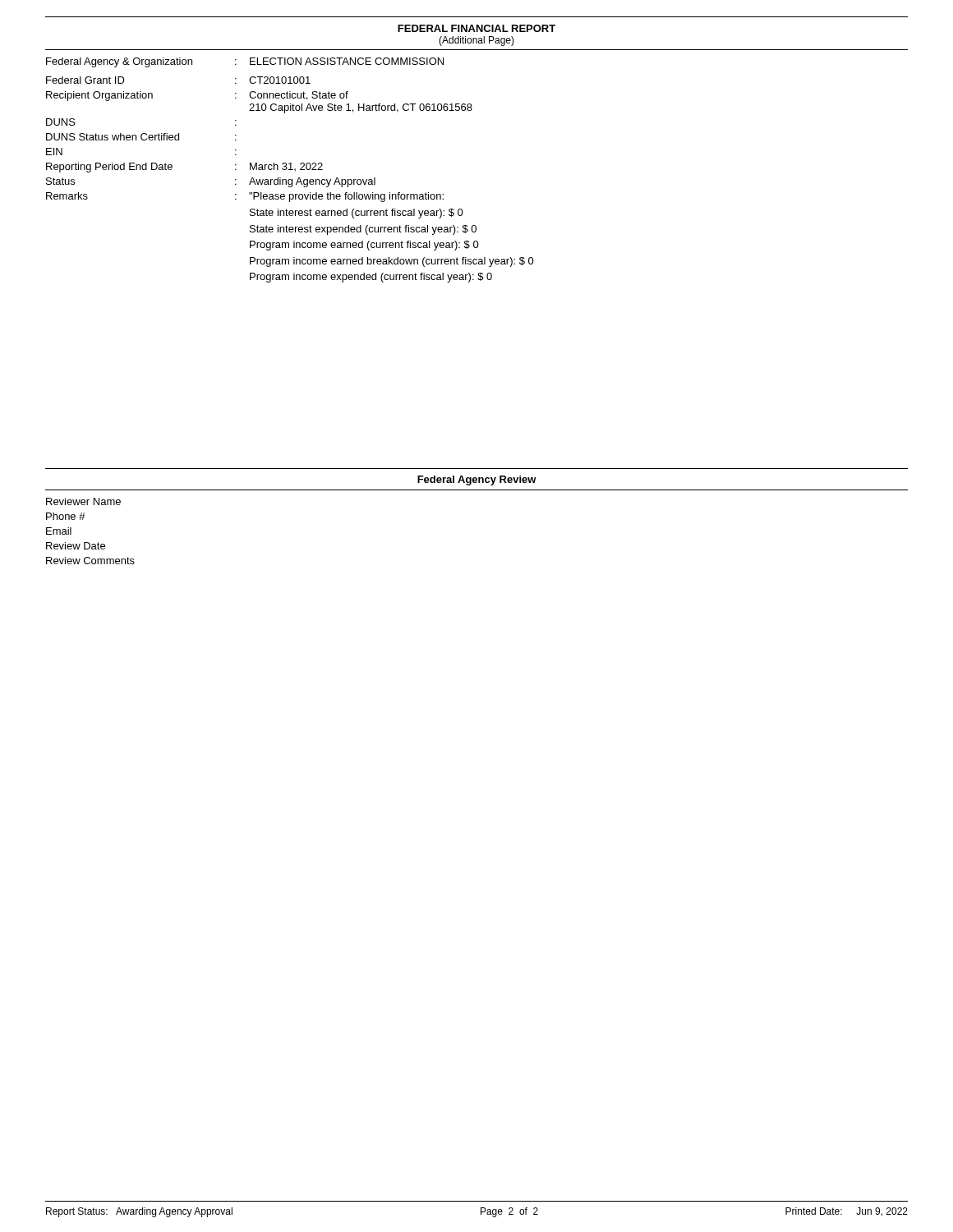Viewport: 953px width, 1232px height.
Task: Click on the text with the text "Federal Grant ID : CT20101001"
Action: coord(89,80)
